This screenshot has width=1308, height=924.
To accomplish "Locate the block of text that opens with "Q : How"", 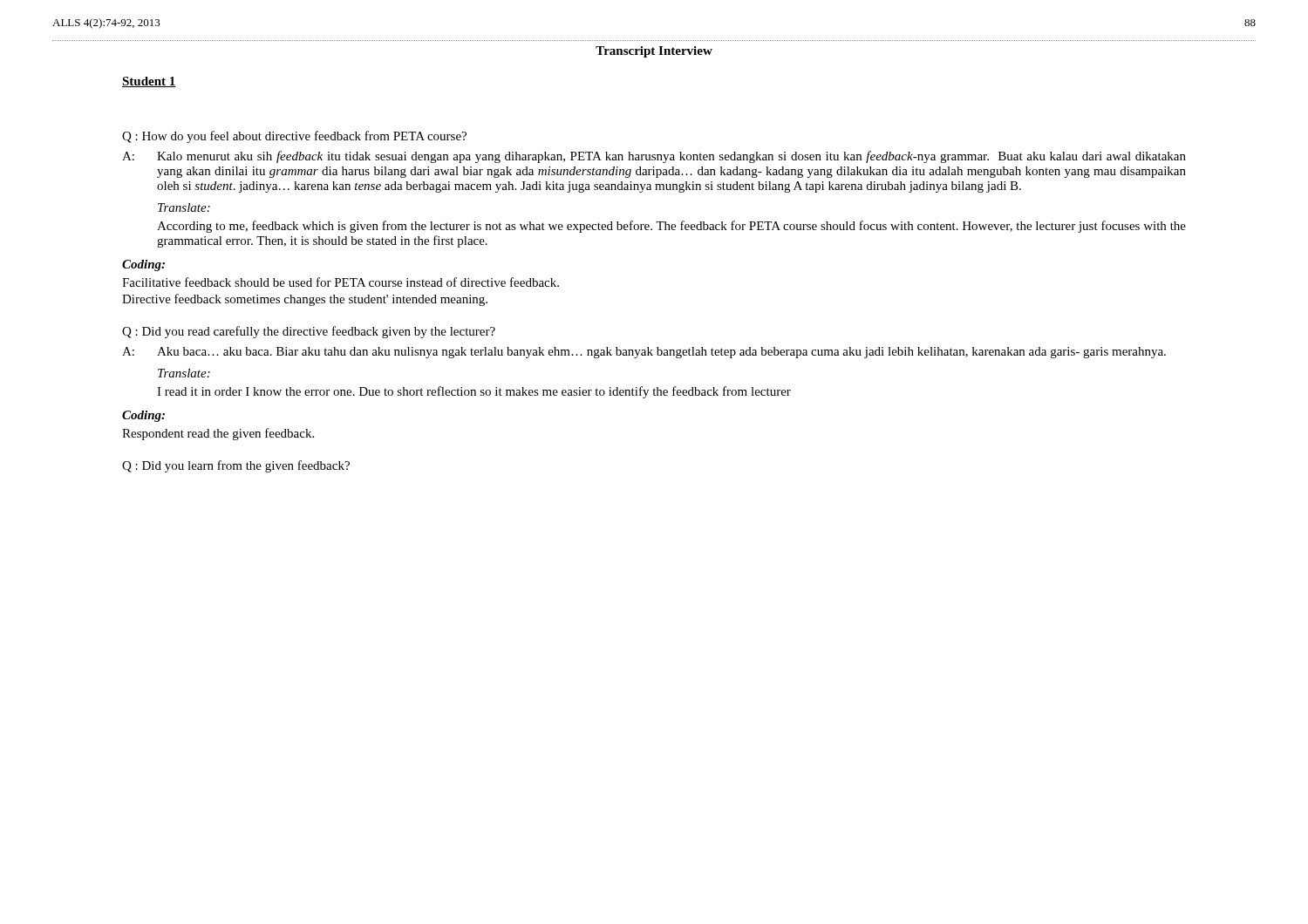I will tap(295, 136).
